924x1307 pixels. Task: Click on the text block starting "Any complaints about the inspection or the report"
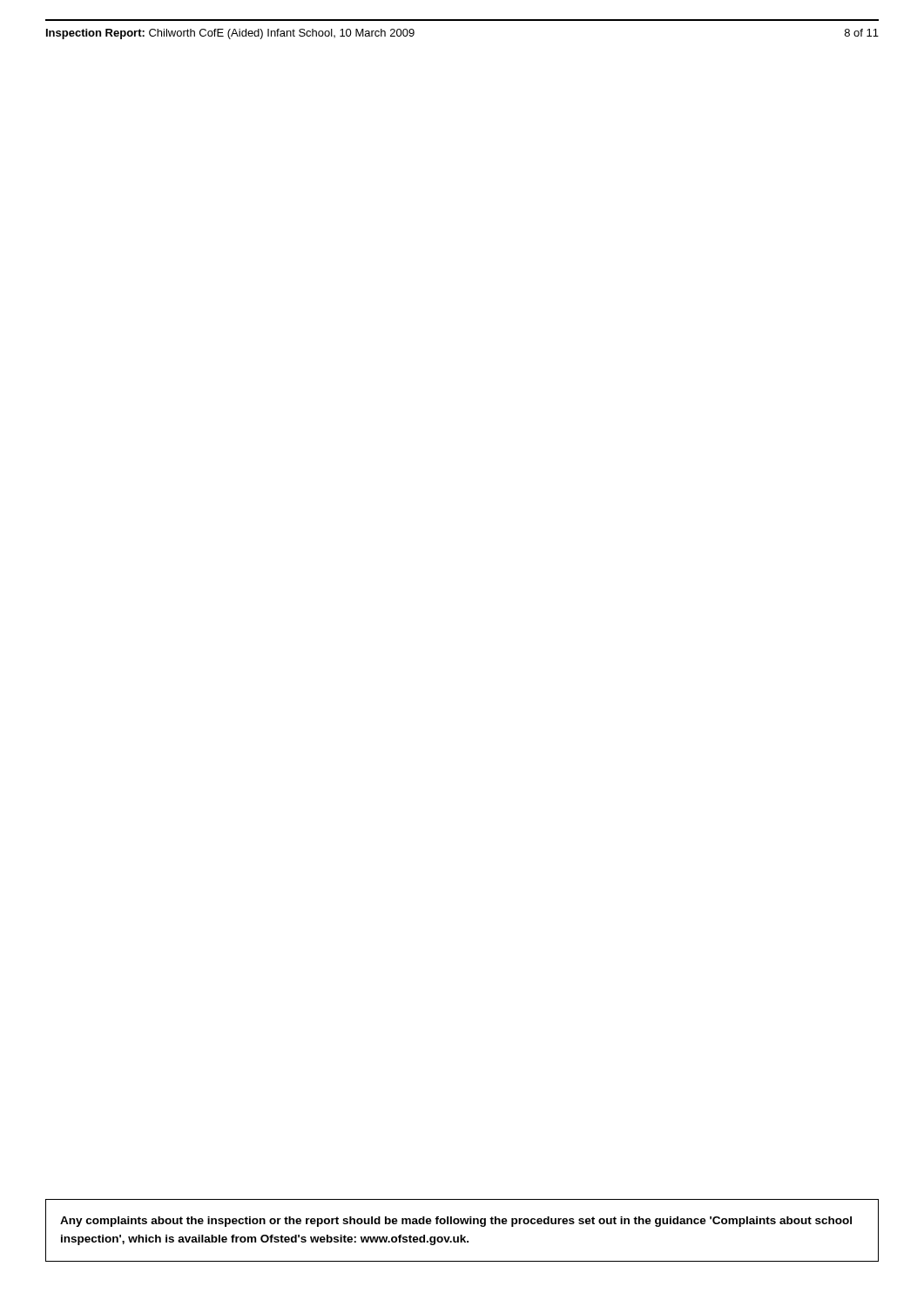[456, 1230]
